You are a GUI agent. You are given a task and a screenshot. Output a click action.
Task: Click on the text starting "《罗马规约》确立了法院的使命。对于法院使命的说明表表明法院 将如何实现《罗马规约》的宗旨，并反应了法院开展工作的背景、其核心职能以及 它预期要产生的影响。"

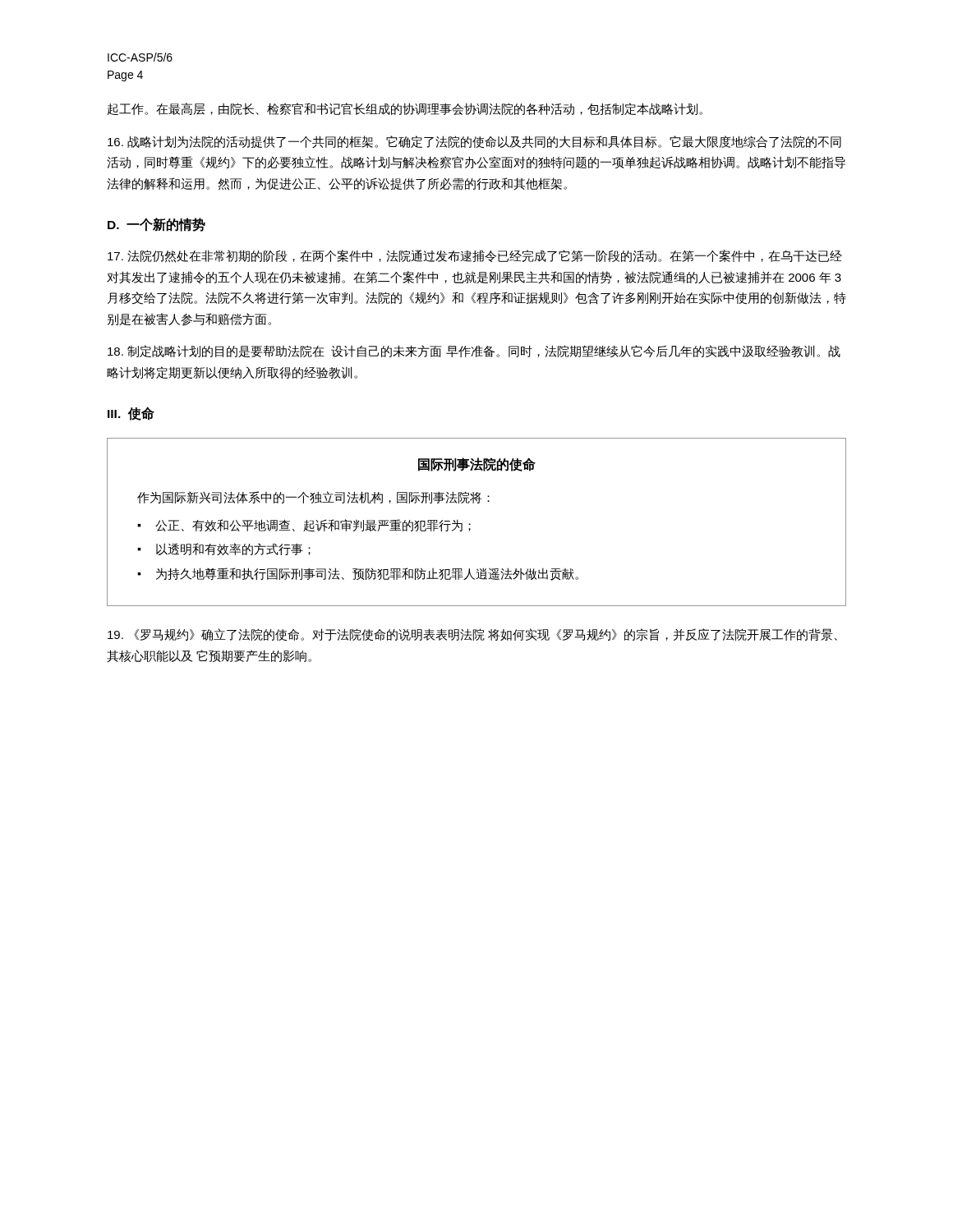(476, 645)
